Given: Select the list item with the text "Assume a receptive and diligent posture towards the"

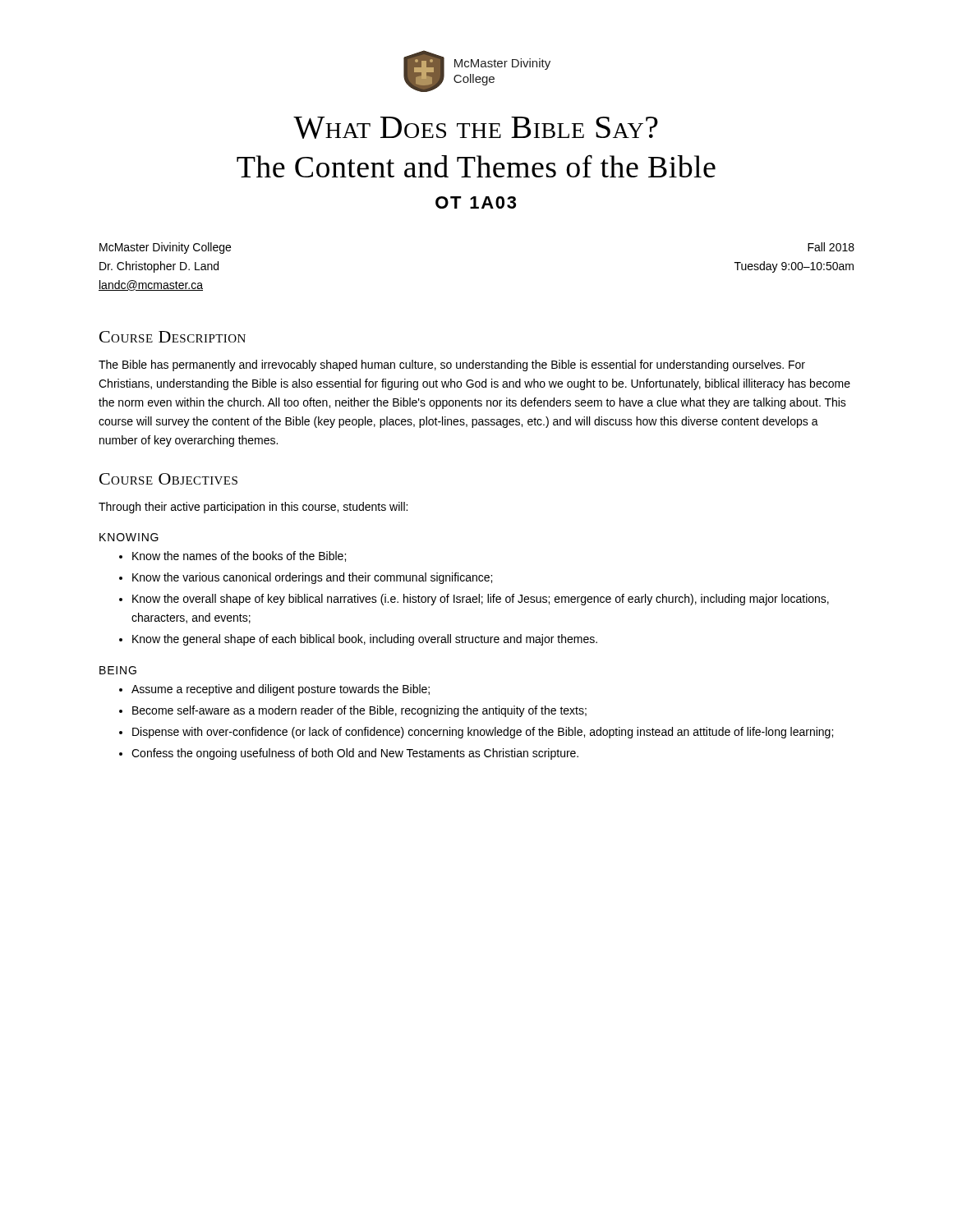Looking at the screenshot, I should (281, 689).
